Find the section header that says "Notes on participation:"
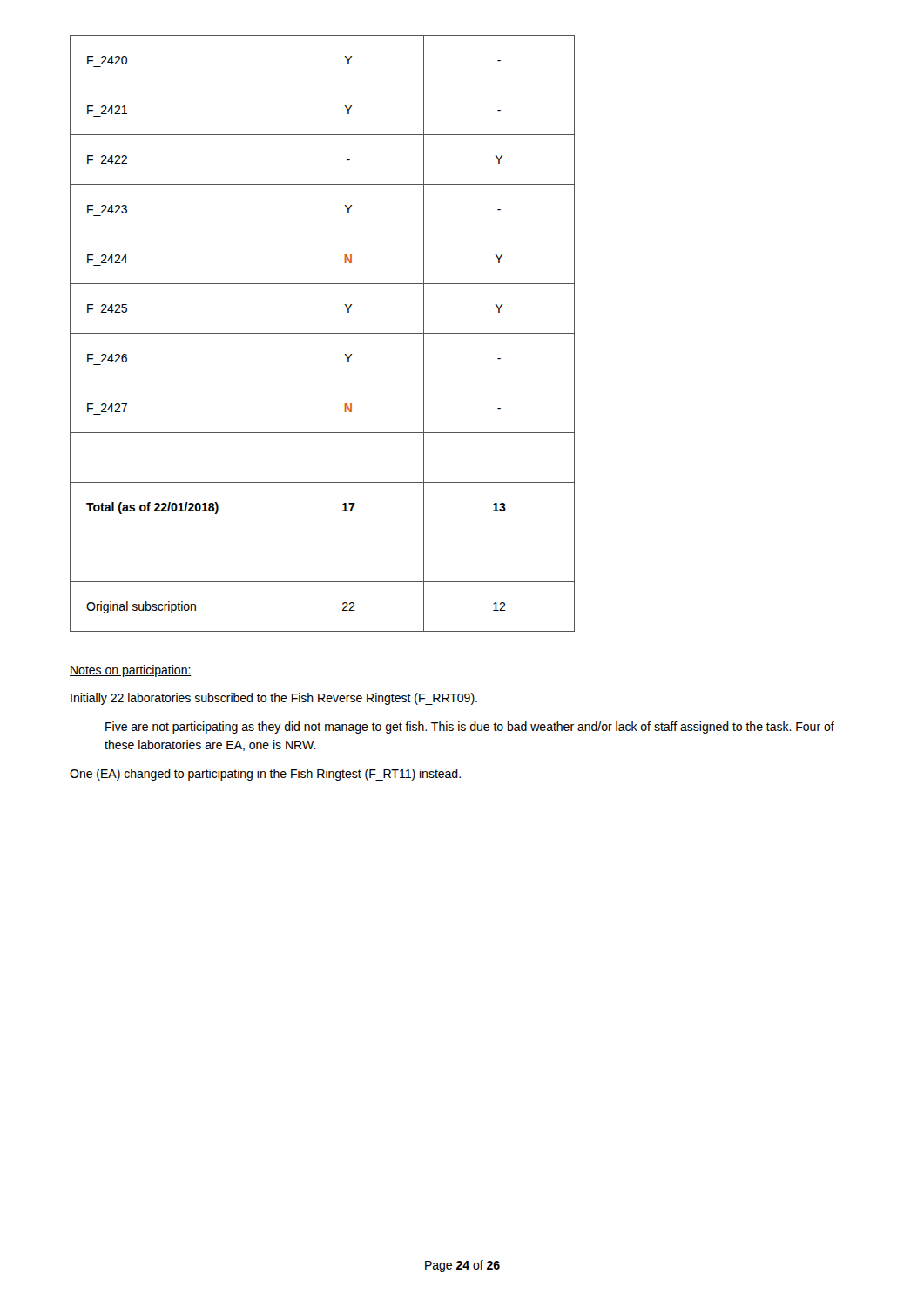Image resolution: width=924 pixels, height=1307 pixels. coord(130,670)
